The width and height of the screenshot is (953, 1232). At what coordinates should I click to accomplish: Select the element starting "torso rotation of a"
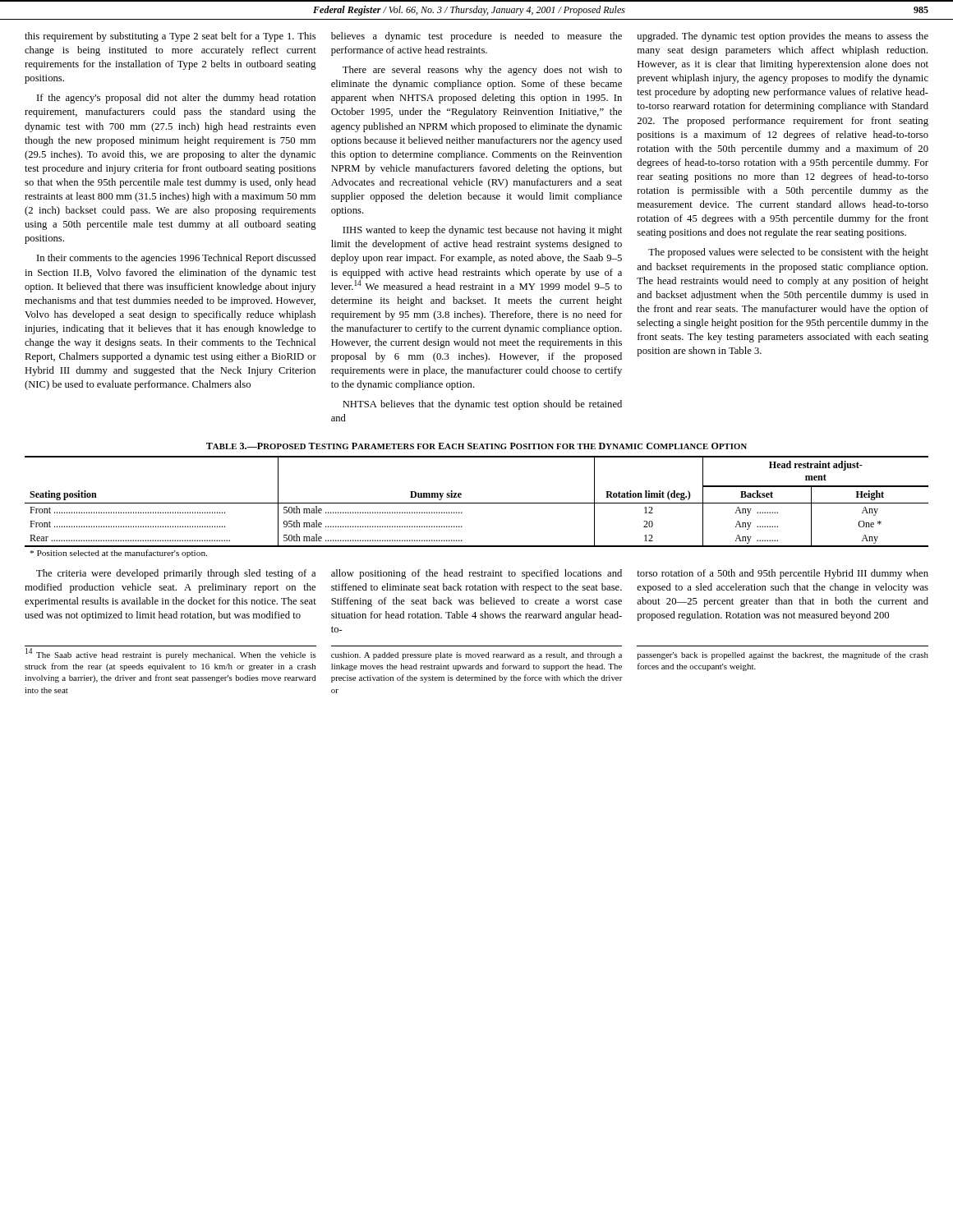(x=783, y=594)
